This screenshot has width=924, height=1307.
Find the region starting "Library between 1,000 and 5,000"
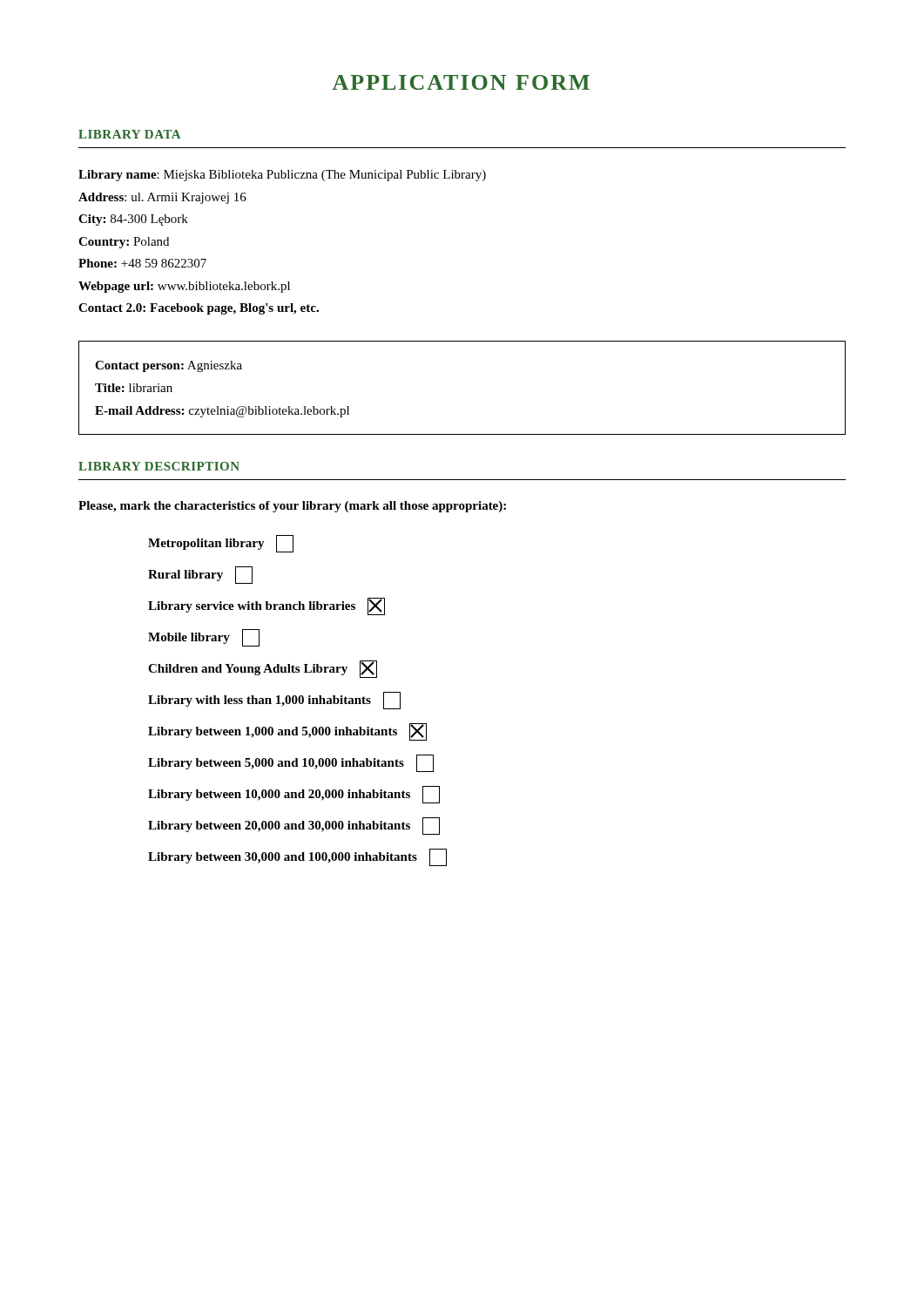(x=288, y=732)
